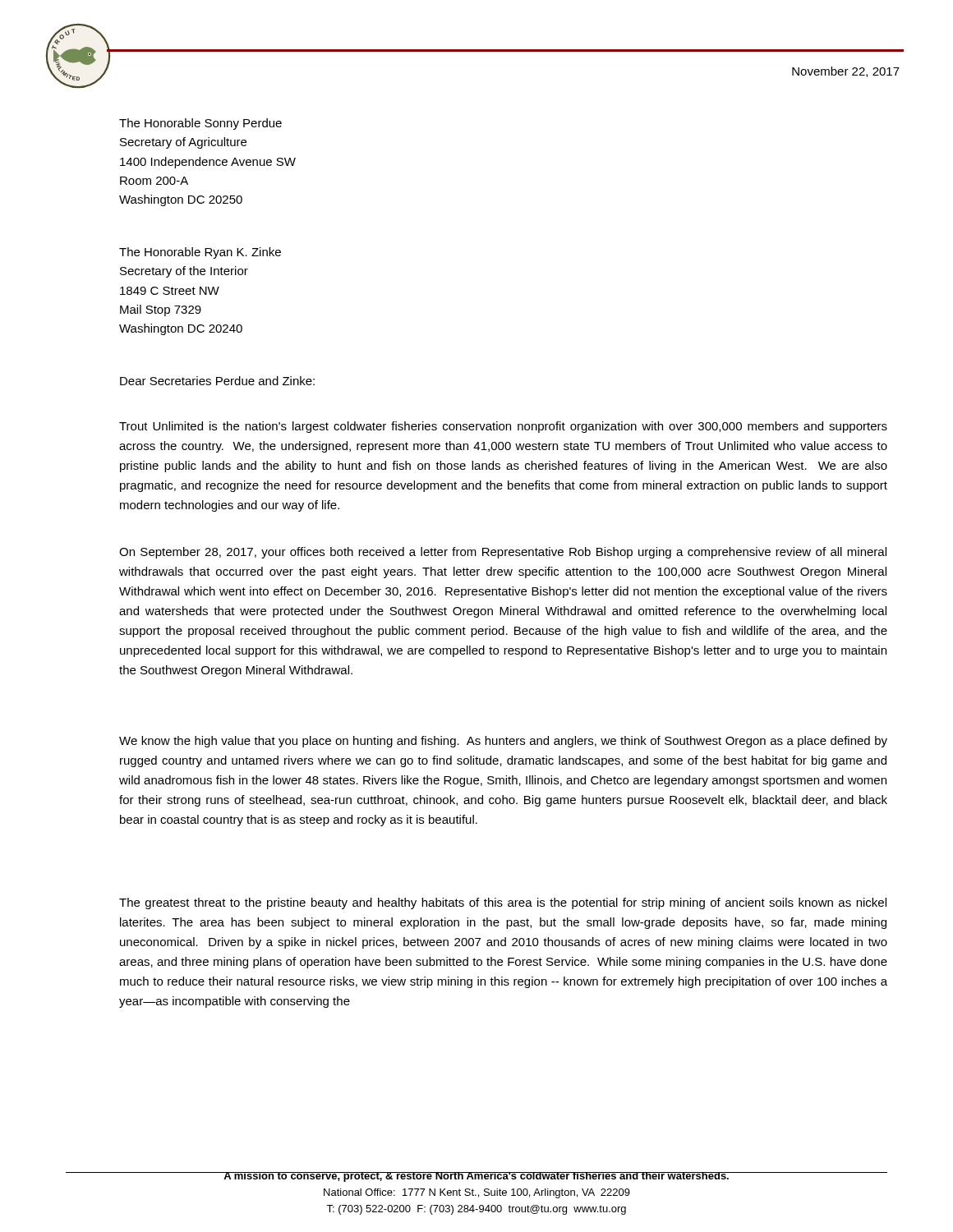The image size is (953, 1232).
Task: Select the text starting "Trout Unlimited is the"
Action: [503, 465]
